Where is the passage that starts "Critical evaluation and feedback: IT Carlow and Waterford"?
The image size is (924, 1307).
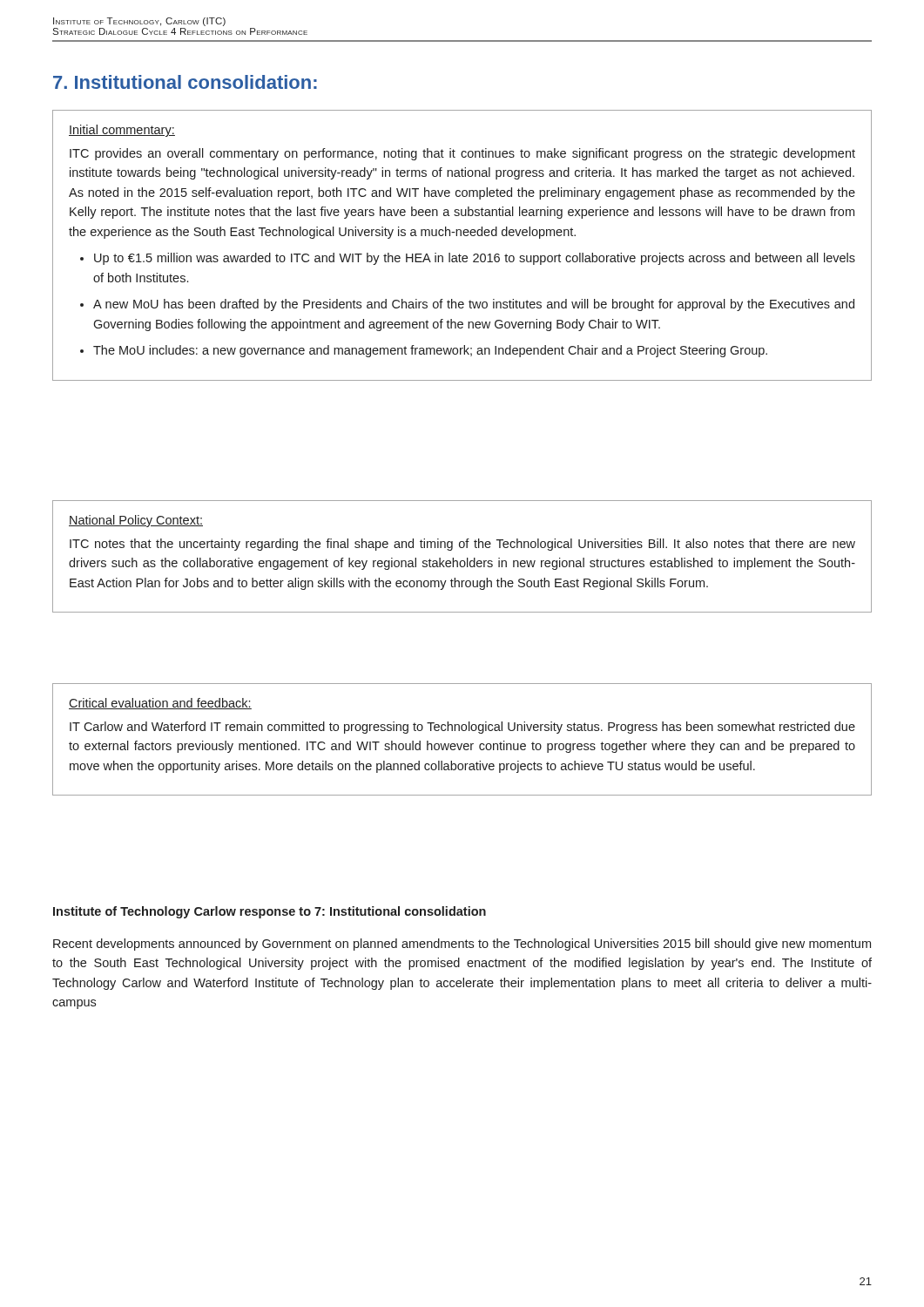tap(462, 736)
